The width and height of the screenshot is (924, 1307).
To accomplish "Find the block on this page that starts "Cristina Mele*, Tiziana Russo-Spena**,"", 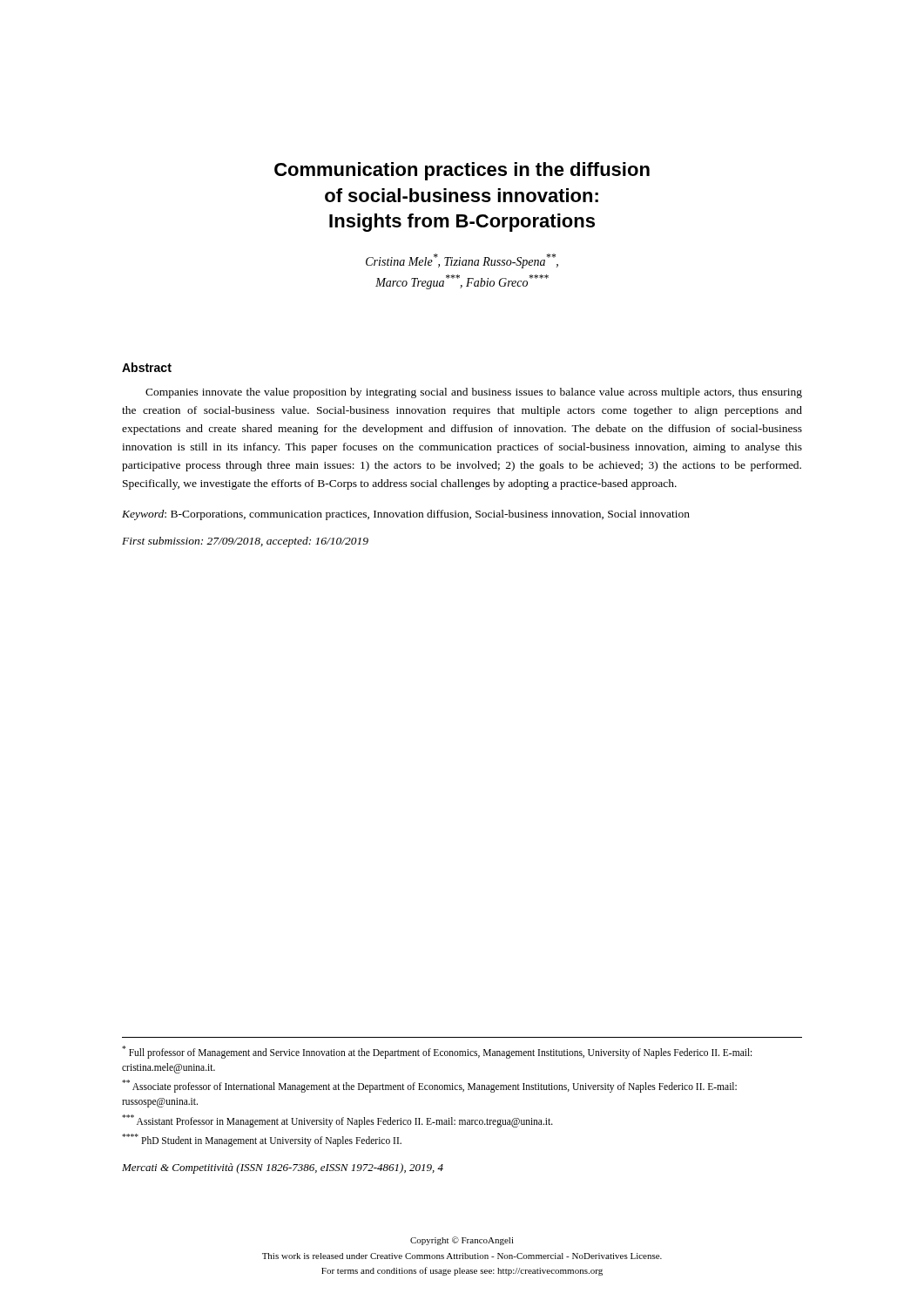I will (x=462, y=270).
